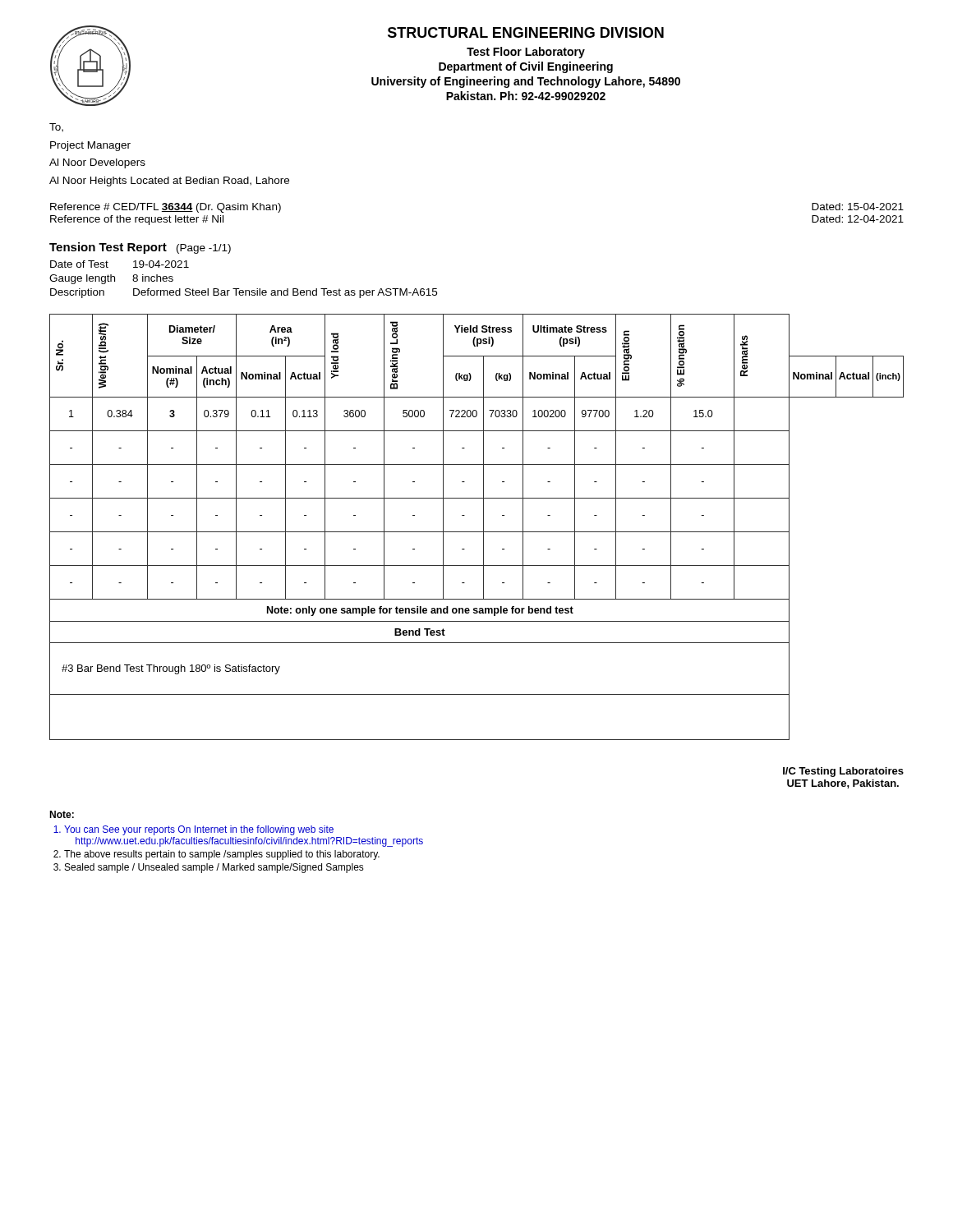Locate the text containing "I/C Testing Laboratoires UET Lahore, Pakistan."

[843, 777]
